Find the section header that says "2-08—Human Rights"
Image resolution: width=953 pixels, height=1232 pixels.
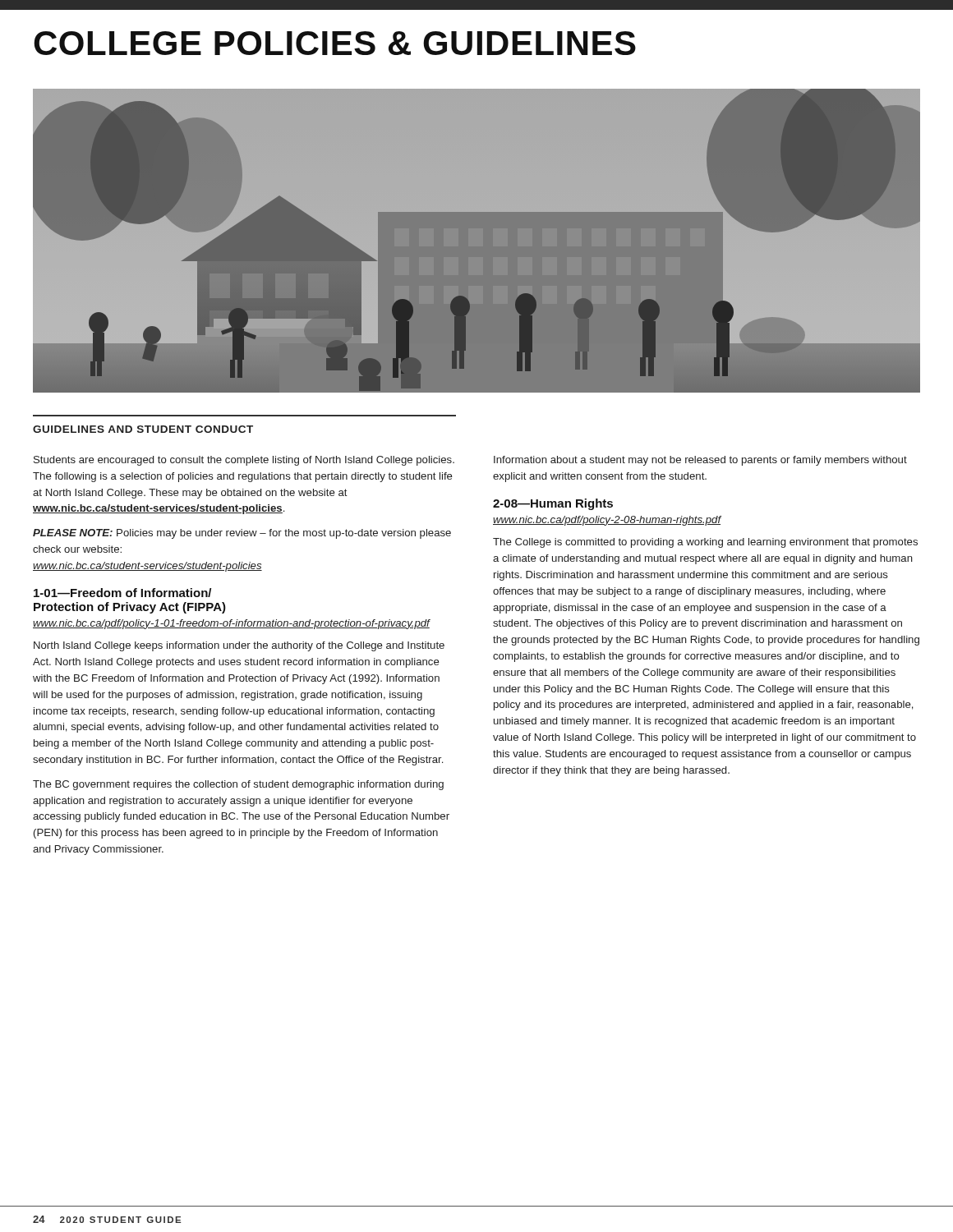tap(553, 503)
